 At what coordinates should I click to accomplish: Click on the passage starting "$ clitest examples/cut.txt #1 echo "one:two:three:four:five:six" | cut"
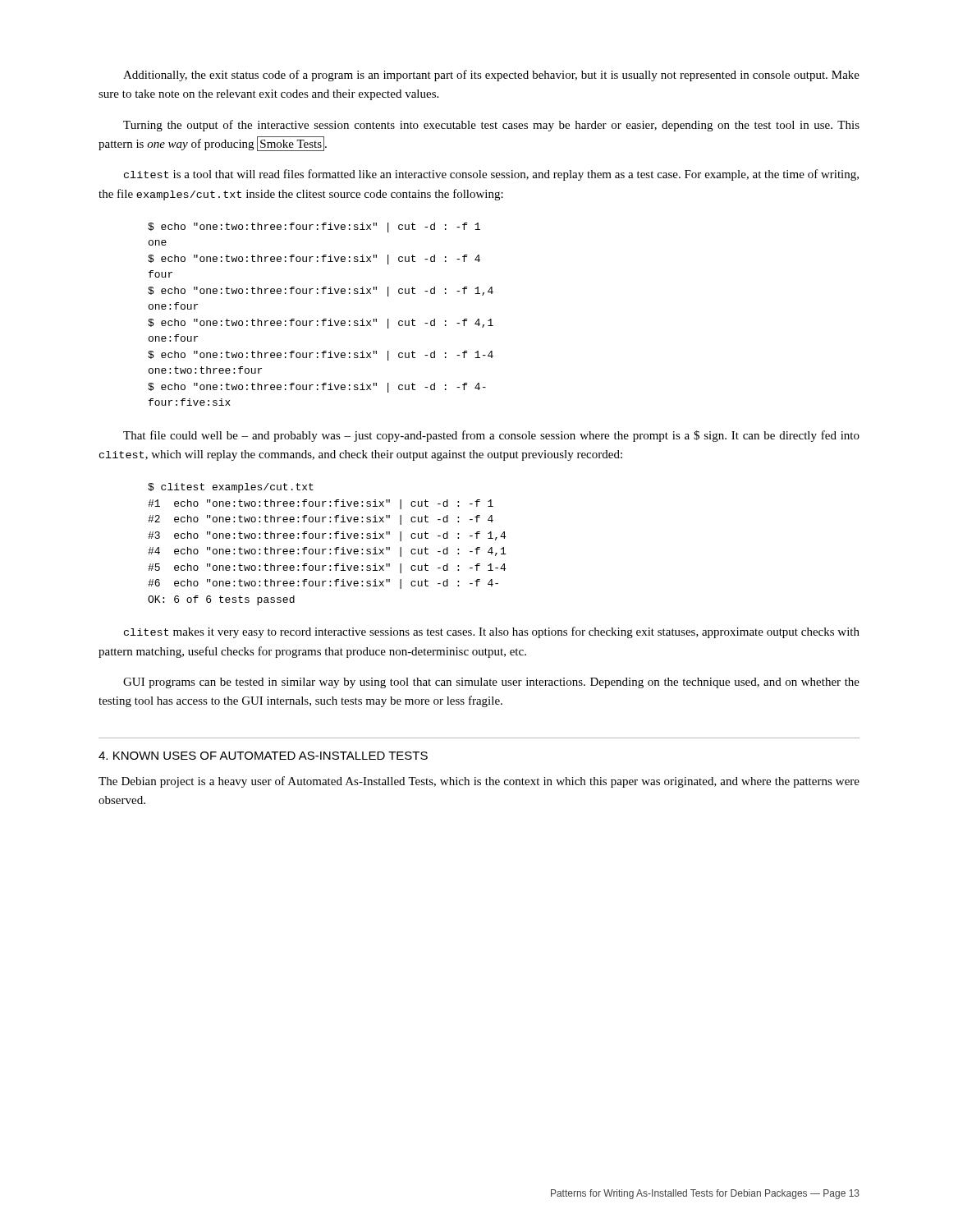tap(504, 544)
